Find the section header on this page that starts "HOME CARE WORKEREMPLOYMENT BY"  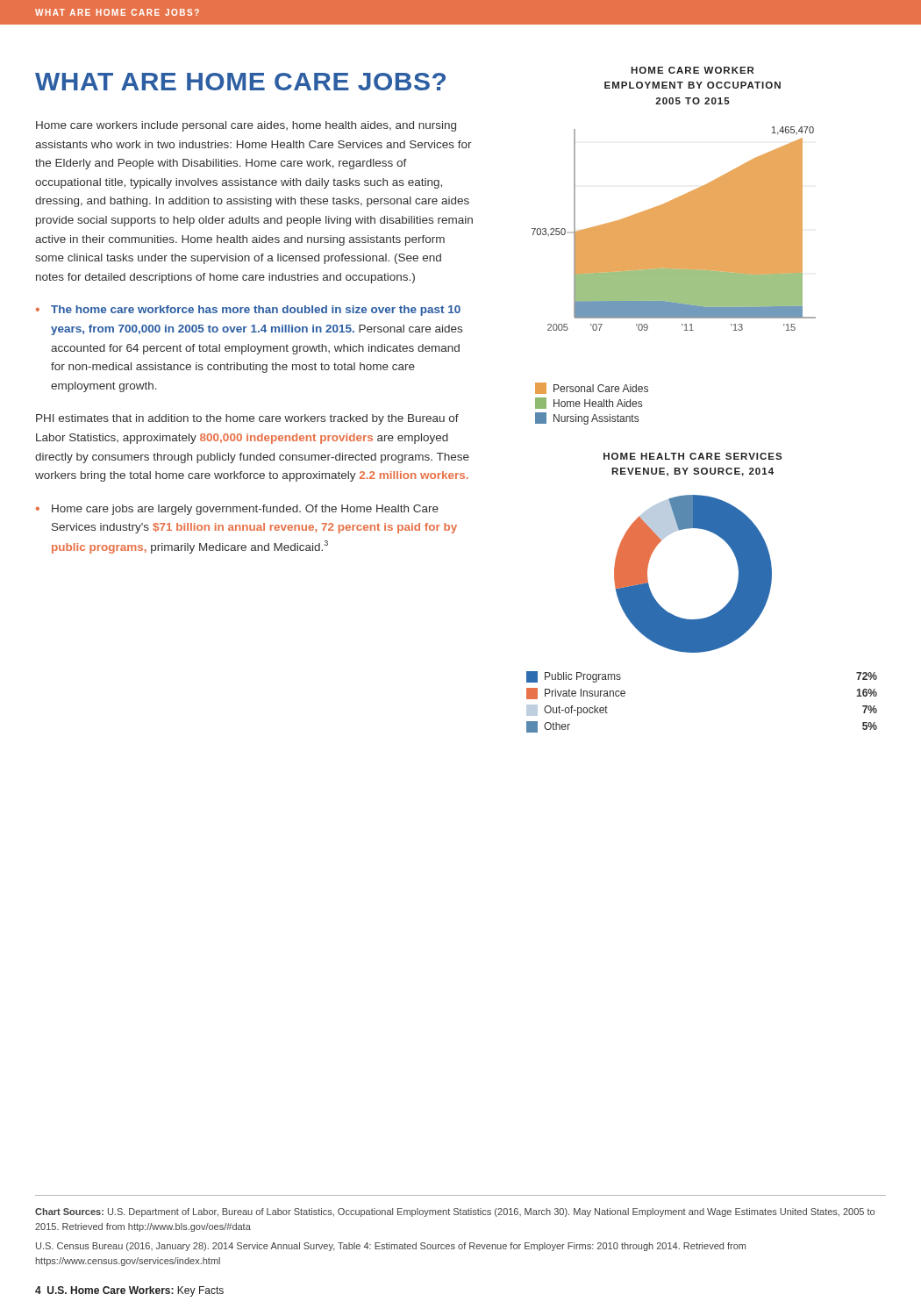[693, 85]
